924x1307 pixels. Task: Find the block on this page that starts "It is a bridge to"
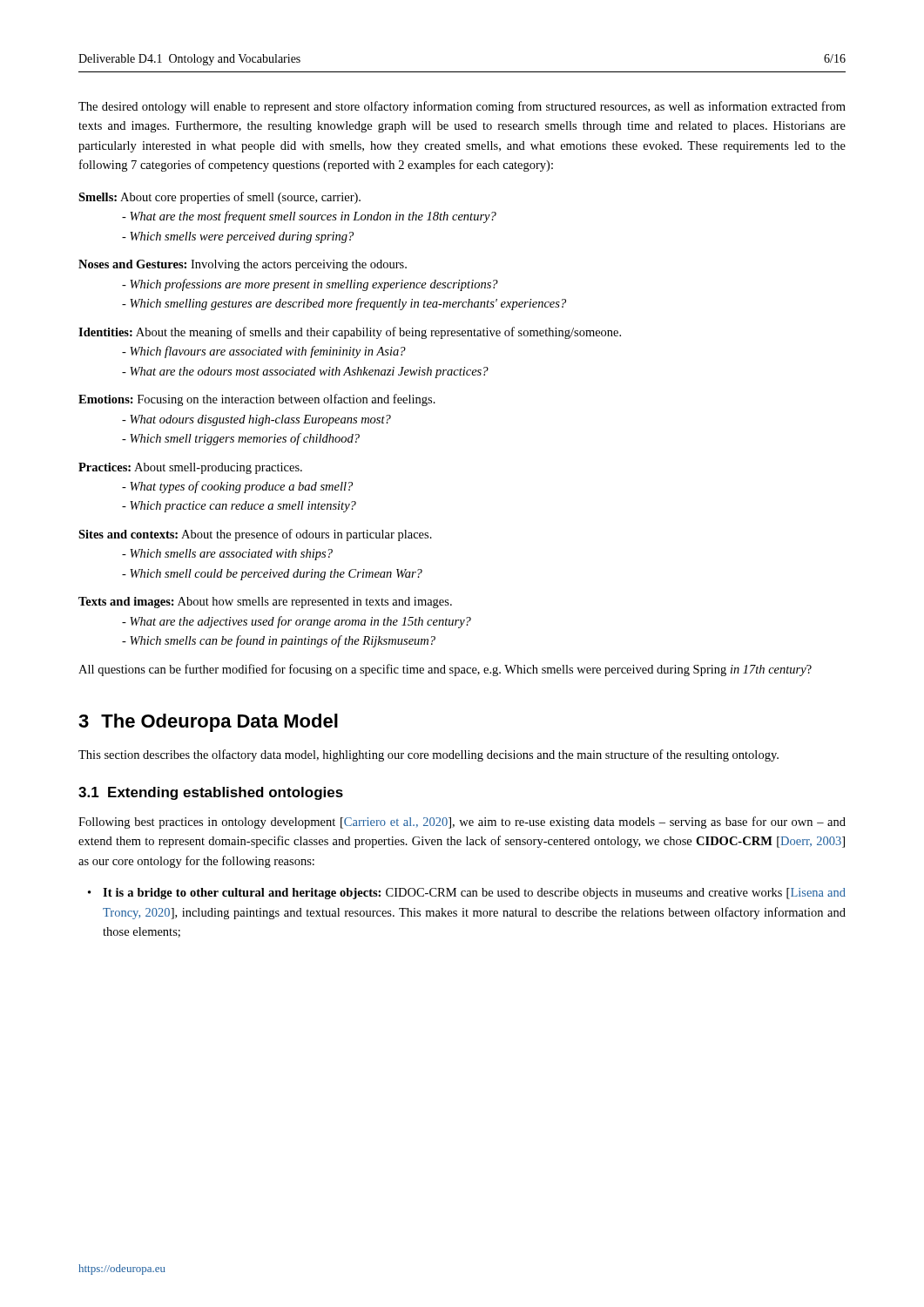tap(474, 912)
